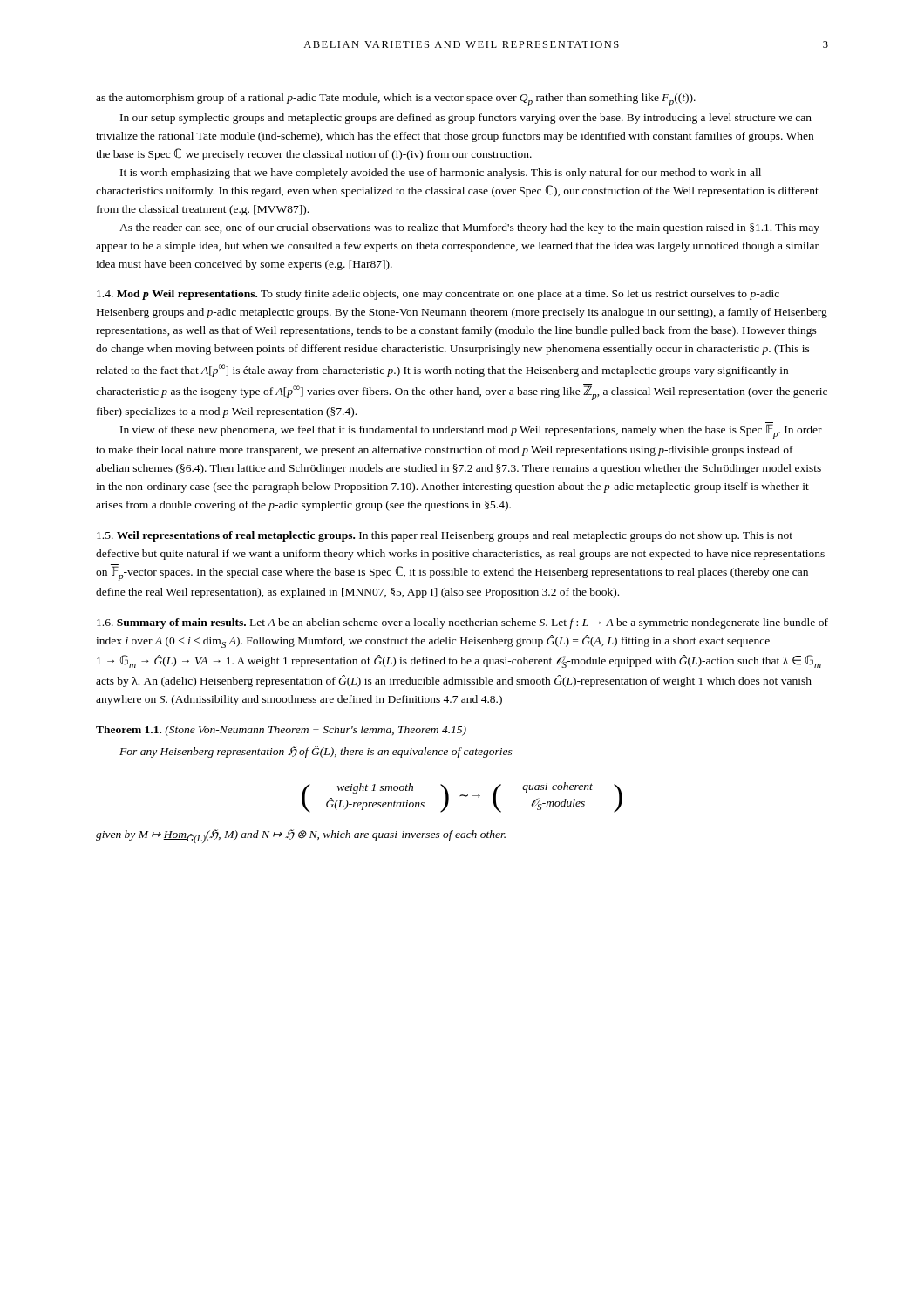Find the region starting "1.5. Weil representations of real"
The height and width of the screenshot is (1308, 924).
462,564
